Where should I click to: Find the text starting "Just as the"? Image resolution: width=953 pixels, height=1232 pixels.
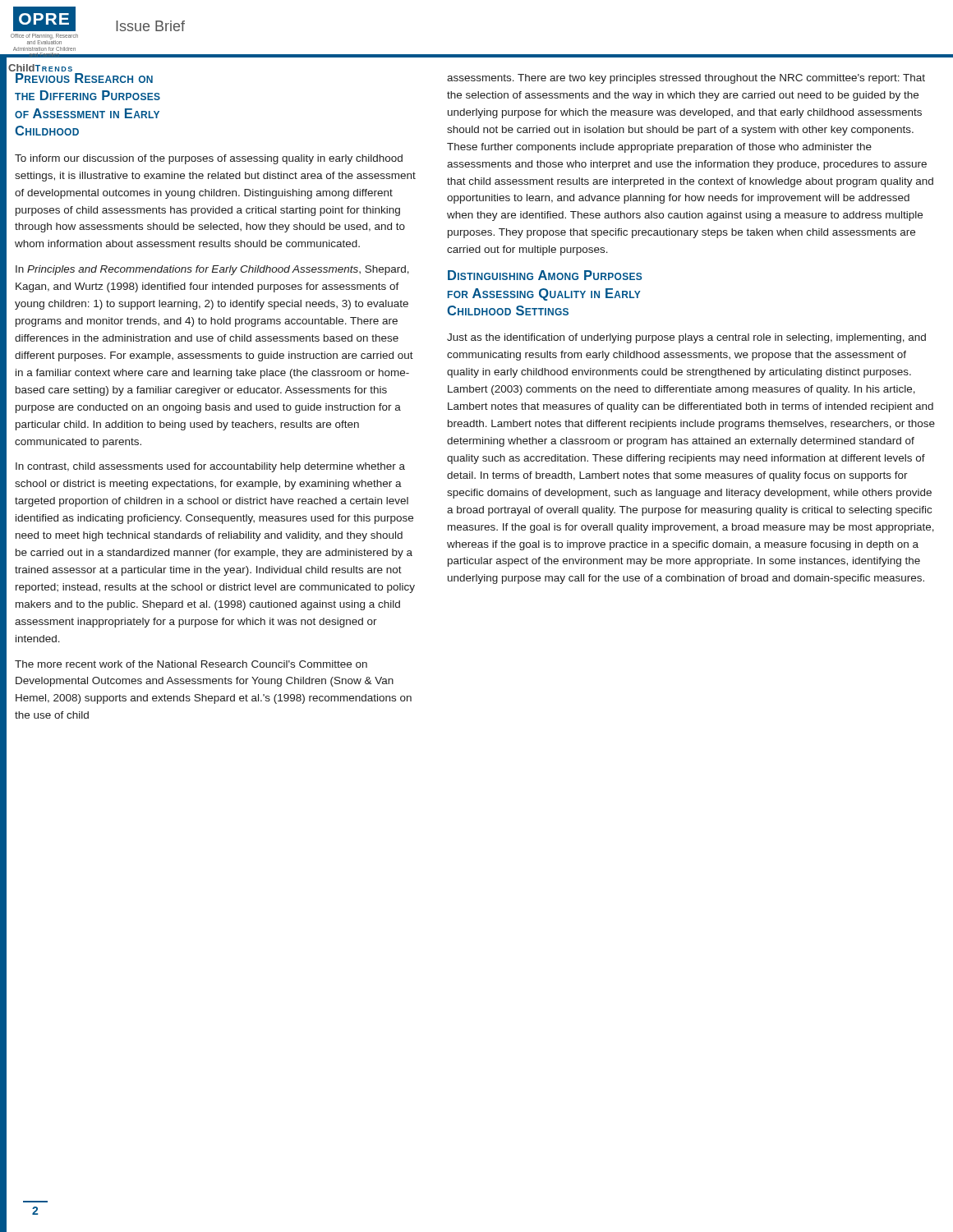(x=693, y=459)
